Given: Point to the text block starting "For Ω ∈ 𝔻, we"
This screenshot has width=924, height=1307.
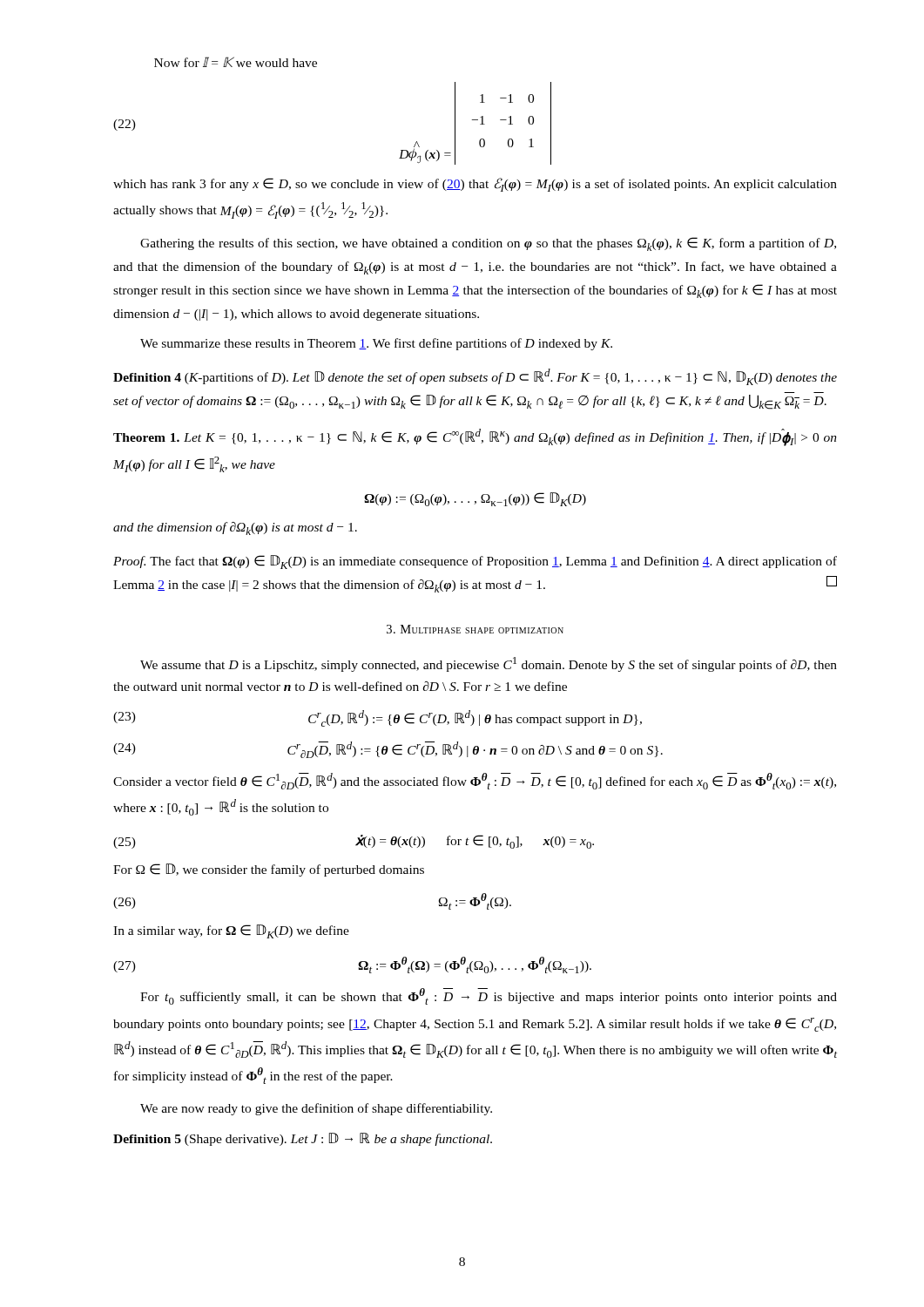Looking at the screenshot, I should click(269, 870).
